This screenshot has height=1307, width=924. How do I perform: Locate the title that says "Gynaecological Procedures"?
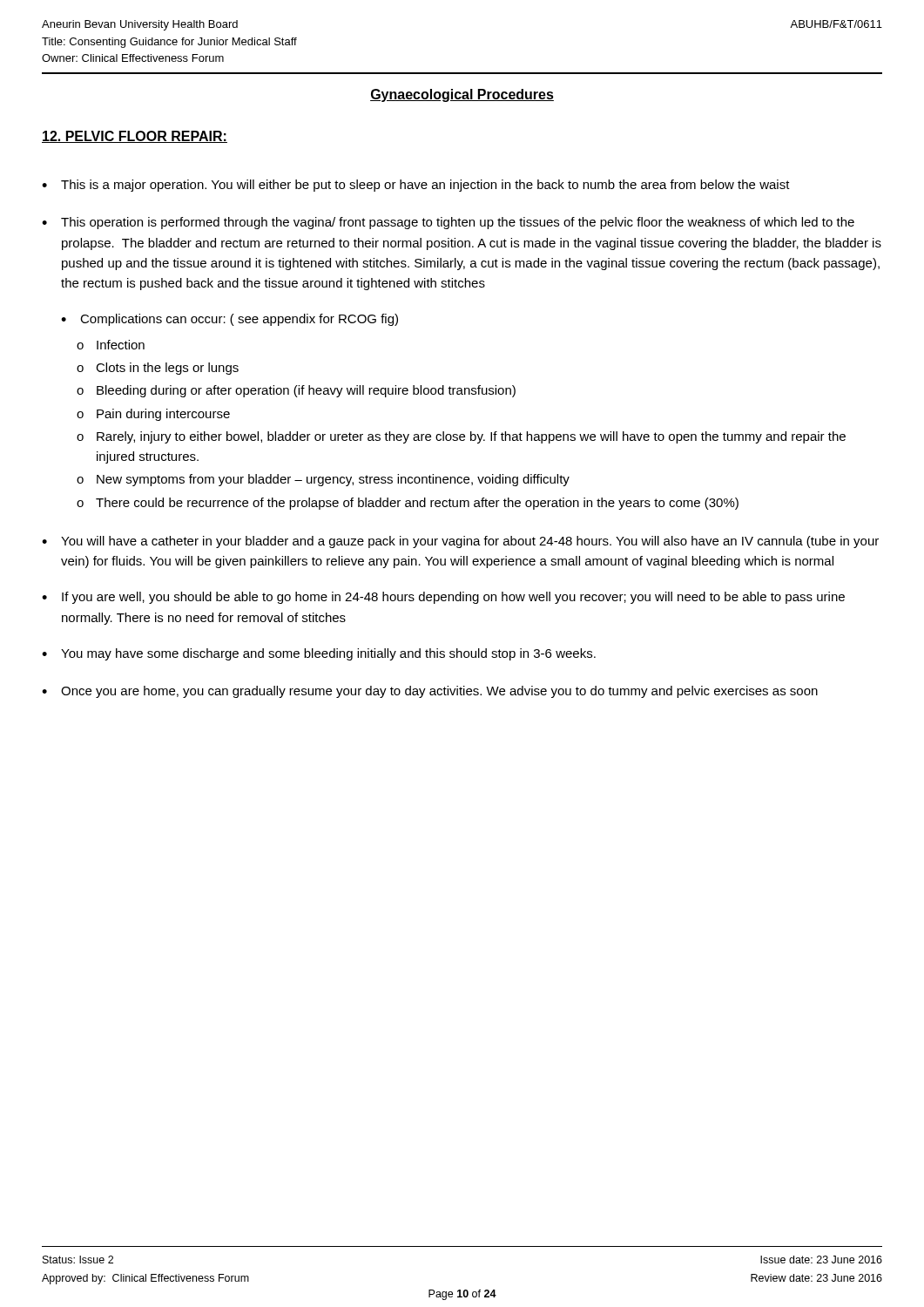coord(462,95)
